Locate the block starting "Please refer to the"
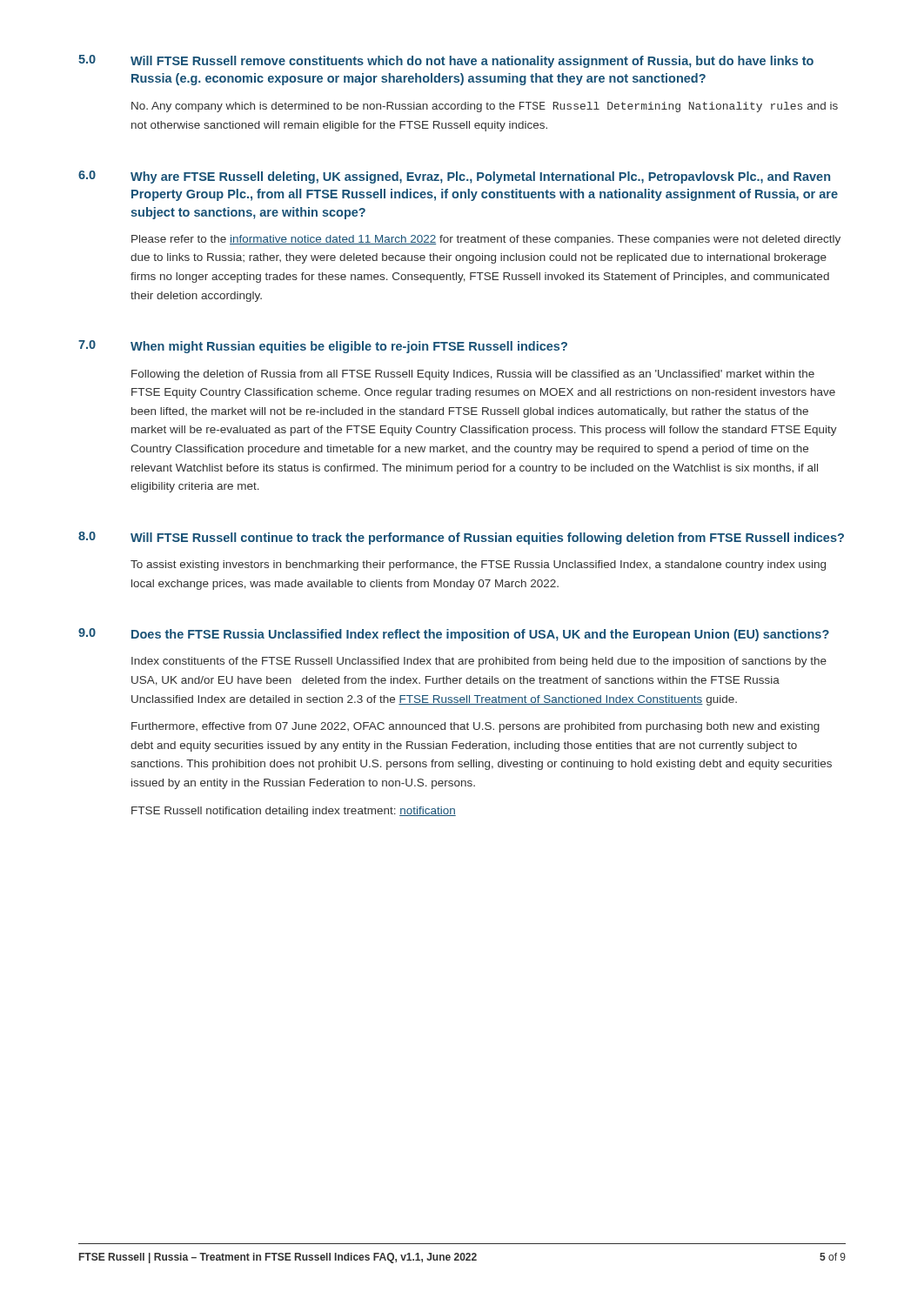Screen dimensions: 1305x924 coord(486,267)
